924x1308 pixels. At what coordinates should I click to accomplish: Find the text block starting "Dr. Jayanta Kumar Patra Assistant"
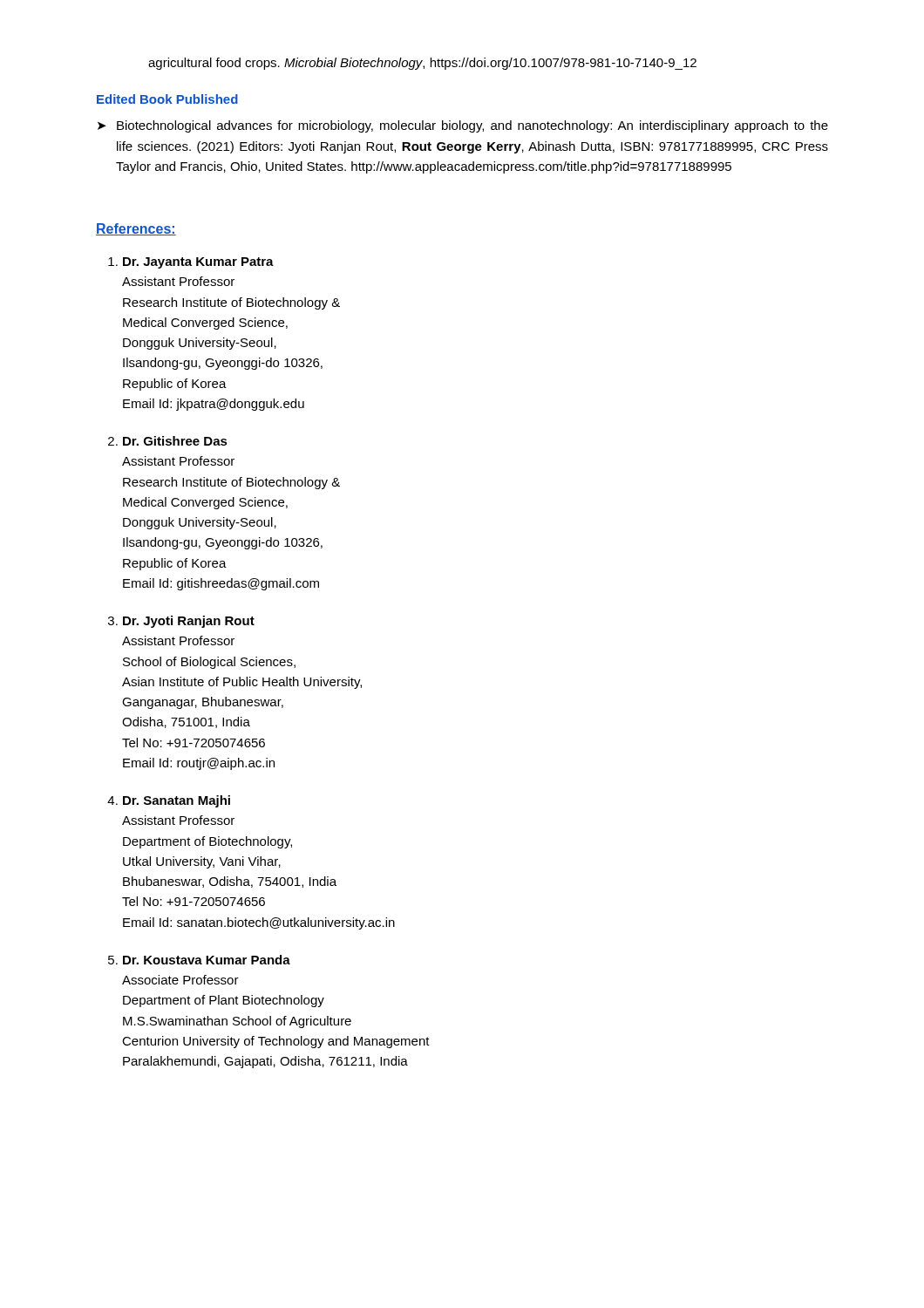(231, 332)
